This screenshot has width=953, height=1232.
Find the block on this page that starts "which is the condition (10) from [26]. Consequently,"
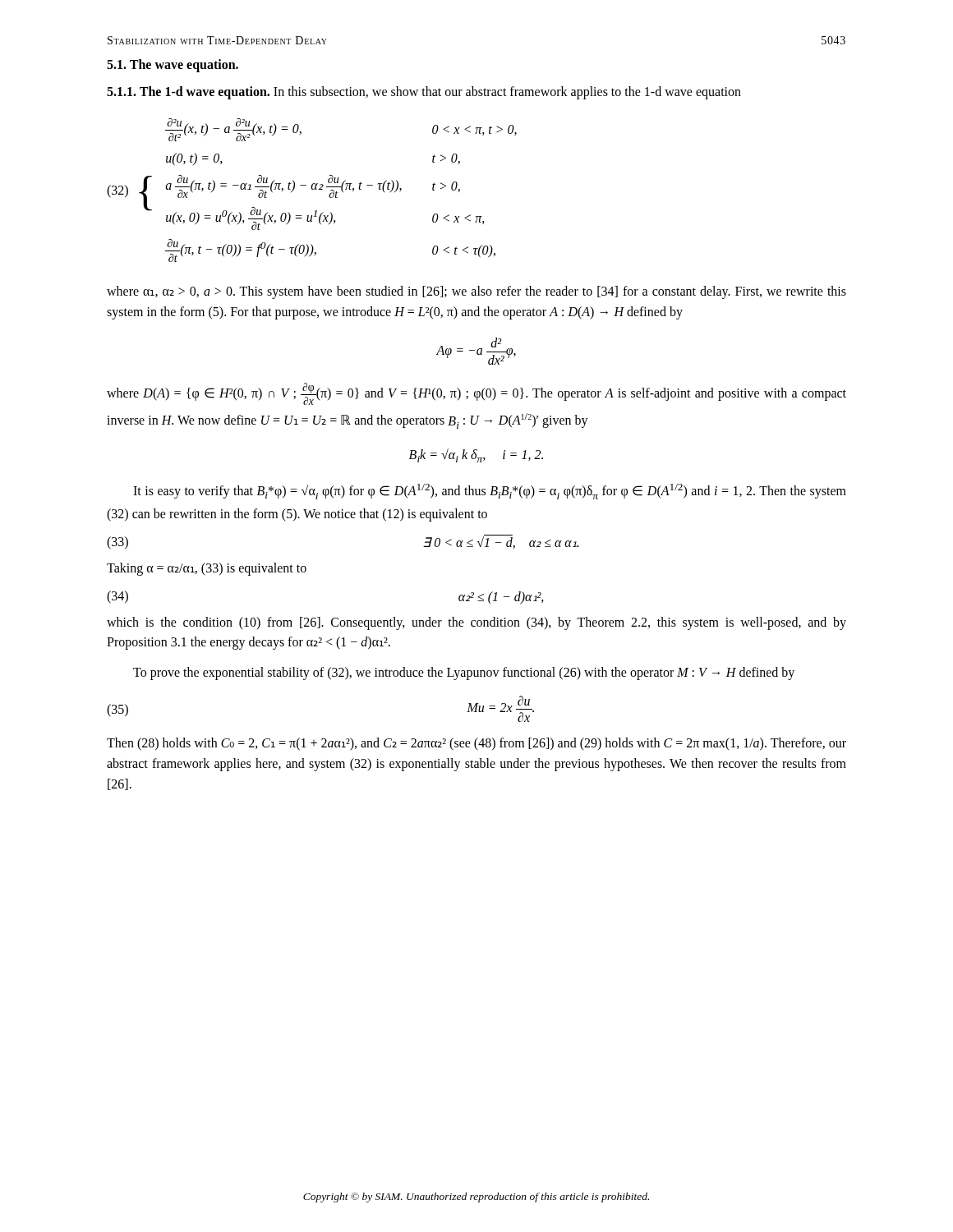click(476, 632)
